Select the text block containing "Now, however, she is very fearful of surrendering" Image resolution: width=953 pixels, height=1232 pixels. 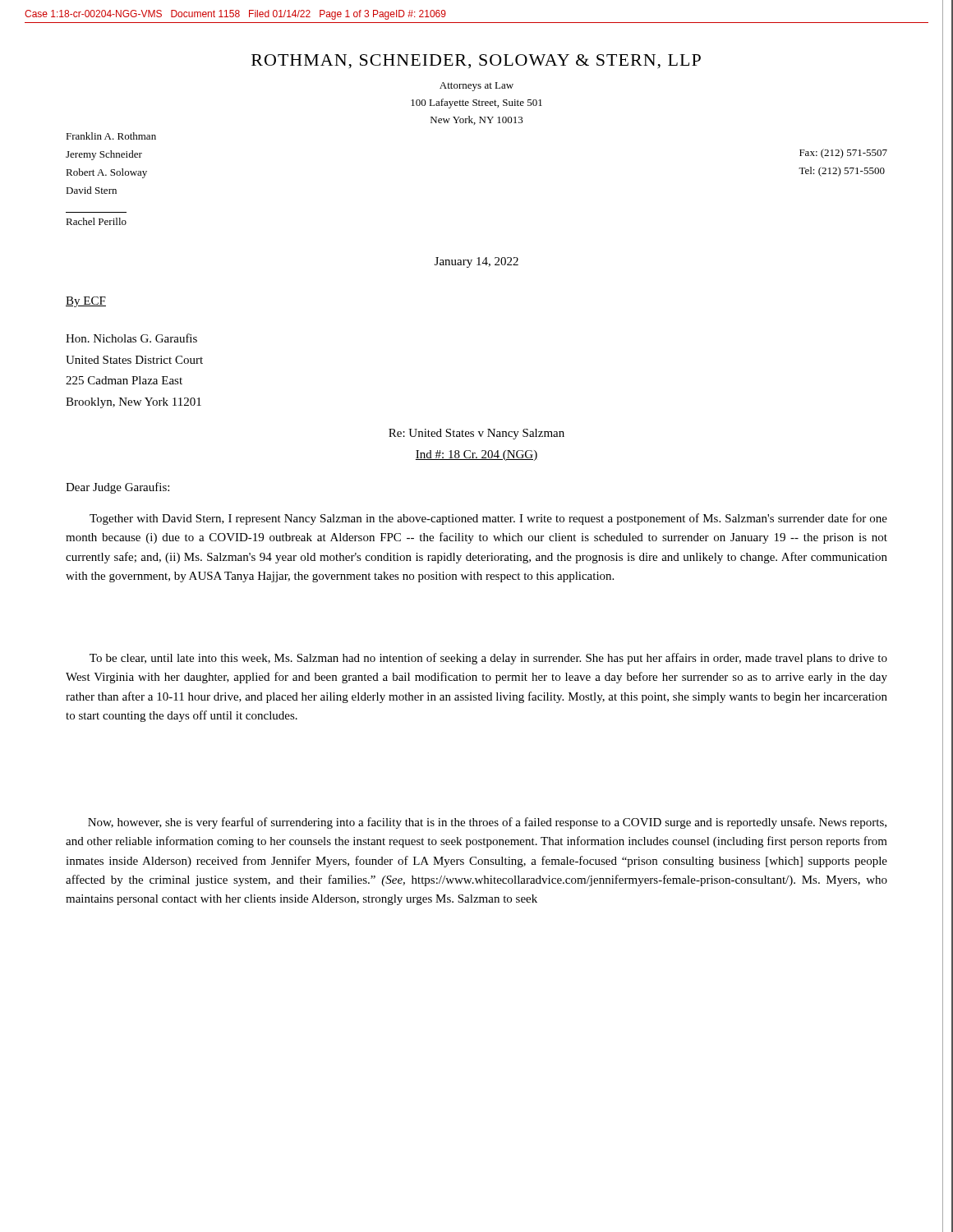(476, 860)
